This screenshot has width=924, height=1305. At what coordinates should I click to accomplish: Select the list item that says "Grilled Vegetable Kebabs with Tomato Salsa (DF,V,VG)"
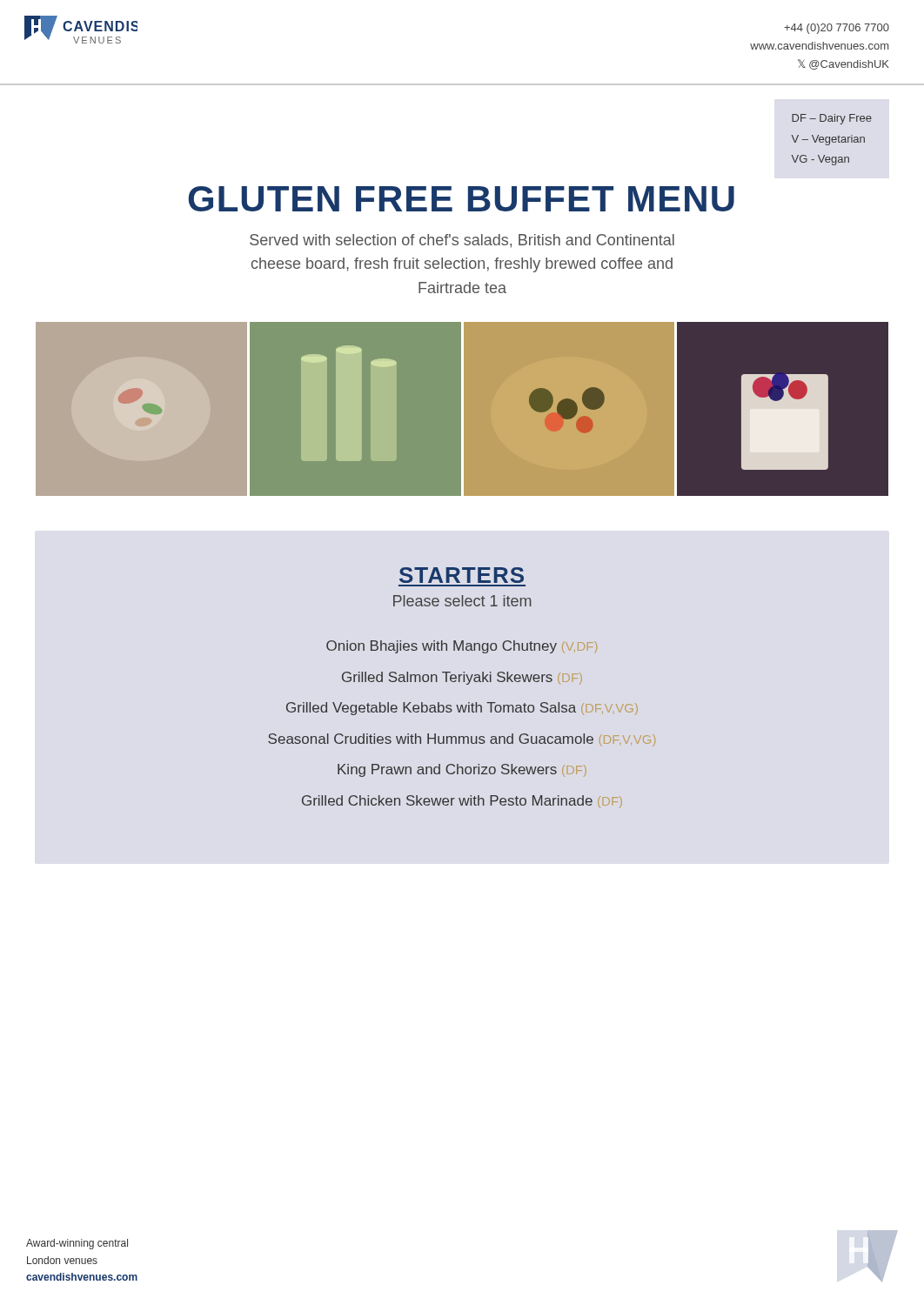[x=462, y=708]
